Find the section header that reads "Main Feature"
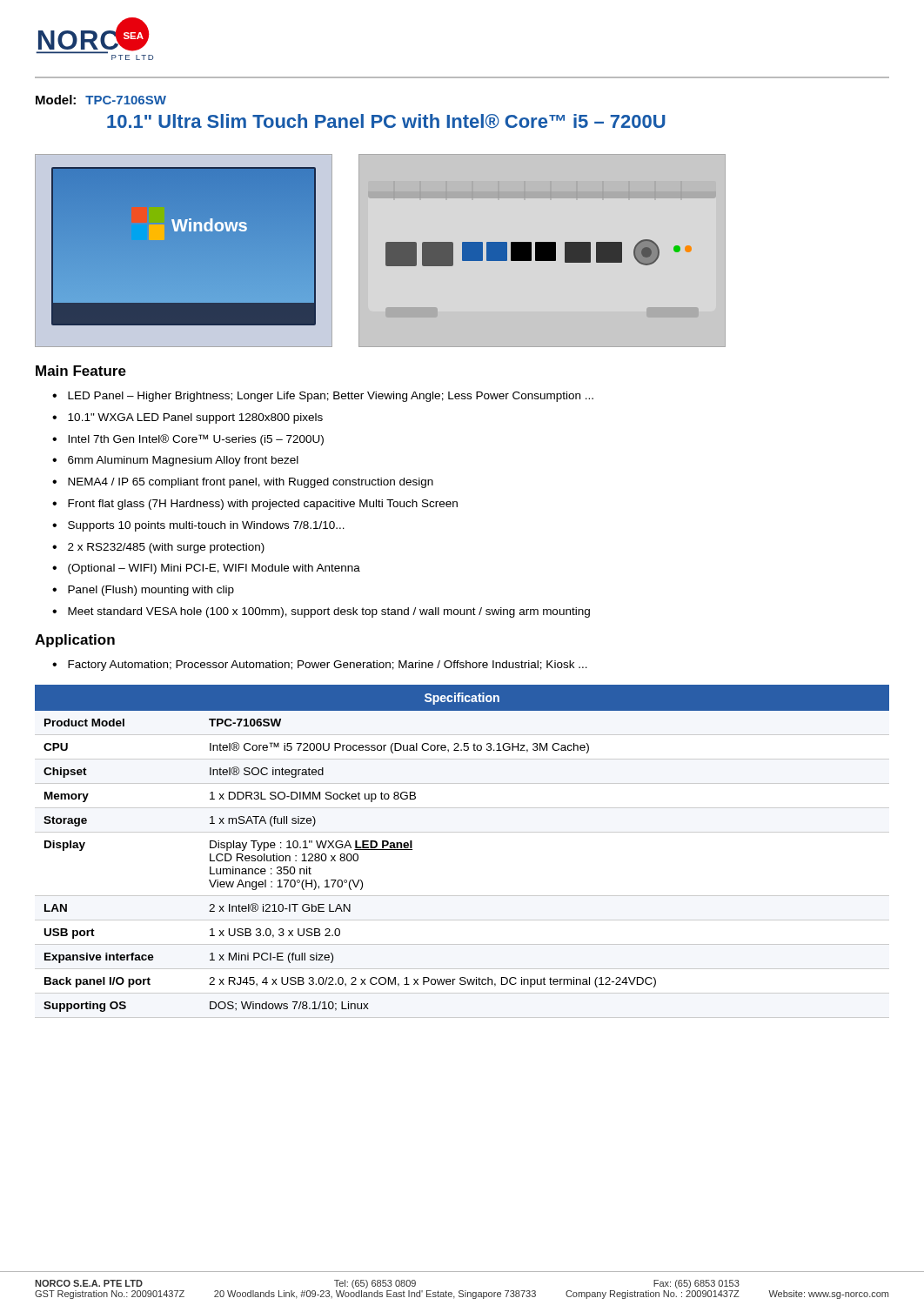The width and height of the screenshot is (924, 1305). [80, 371]
